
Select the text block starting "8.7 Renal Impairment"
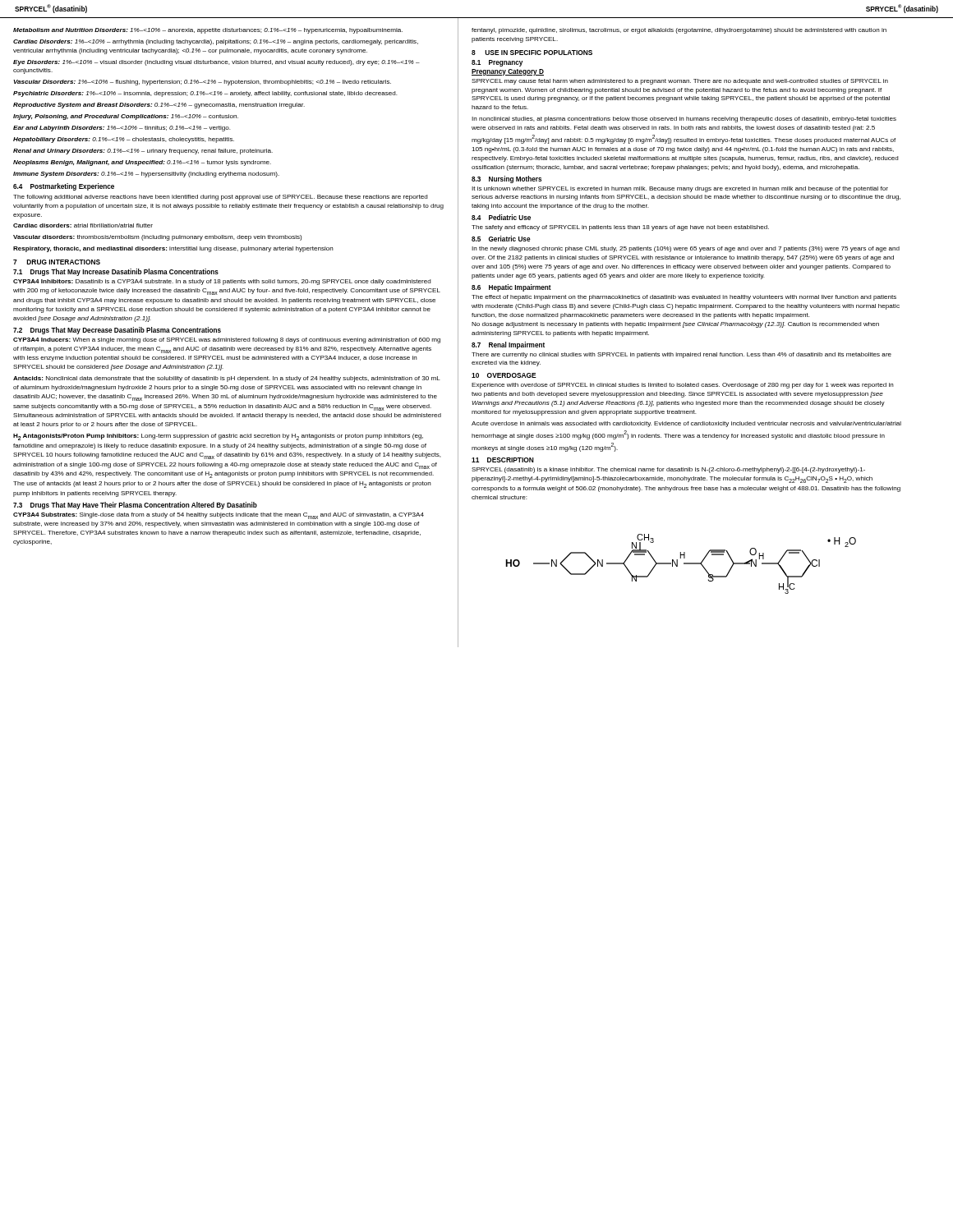coord(508,345)
